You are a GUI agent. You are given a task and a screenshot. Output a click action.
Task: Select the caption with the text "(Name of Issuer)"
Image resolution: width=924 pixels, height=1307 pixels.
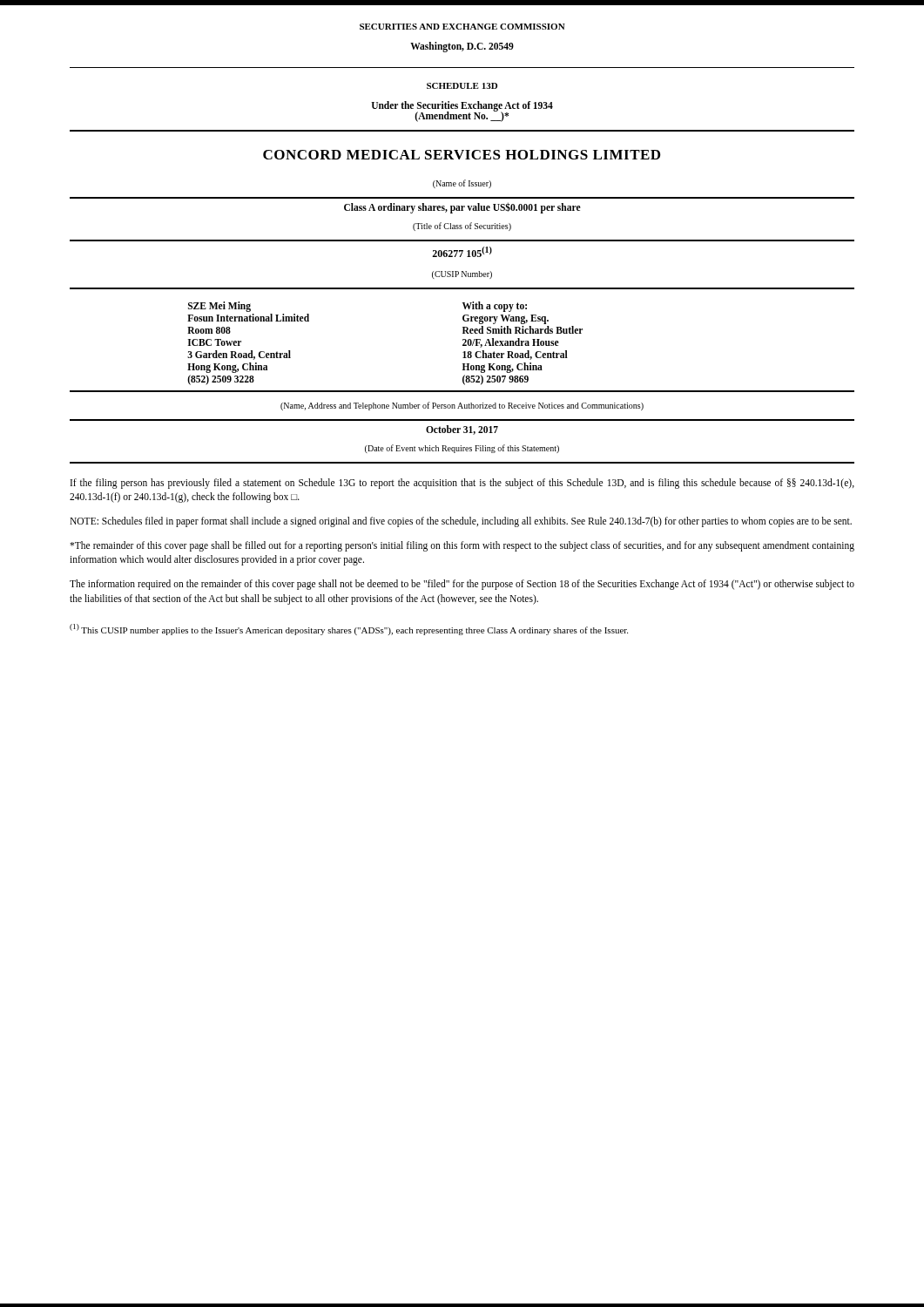462,183
